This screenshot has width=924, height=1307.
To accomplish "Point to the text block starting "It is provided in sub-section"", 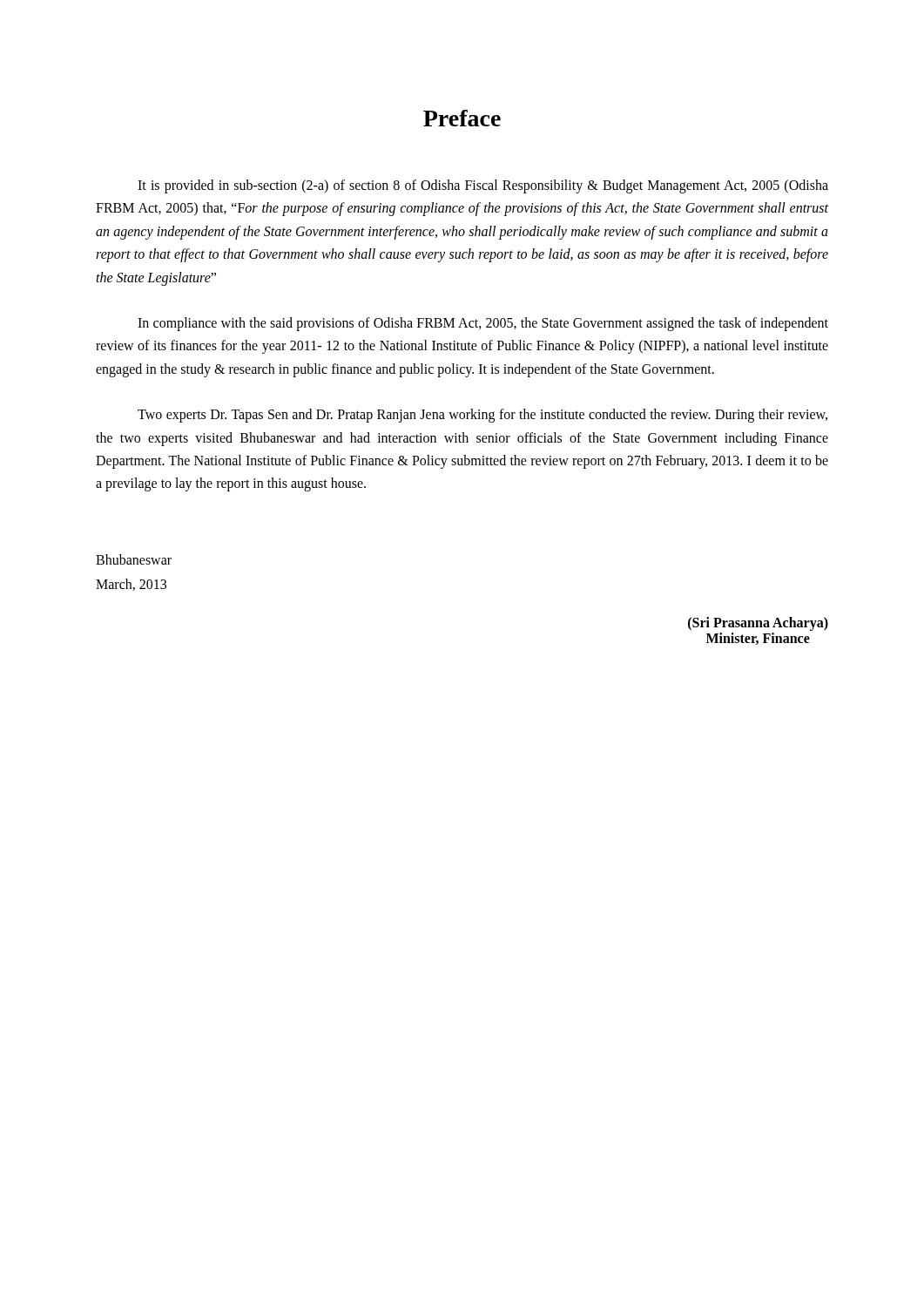I will pyautogui.click(x=462, y=231).
